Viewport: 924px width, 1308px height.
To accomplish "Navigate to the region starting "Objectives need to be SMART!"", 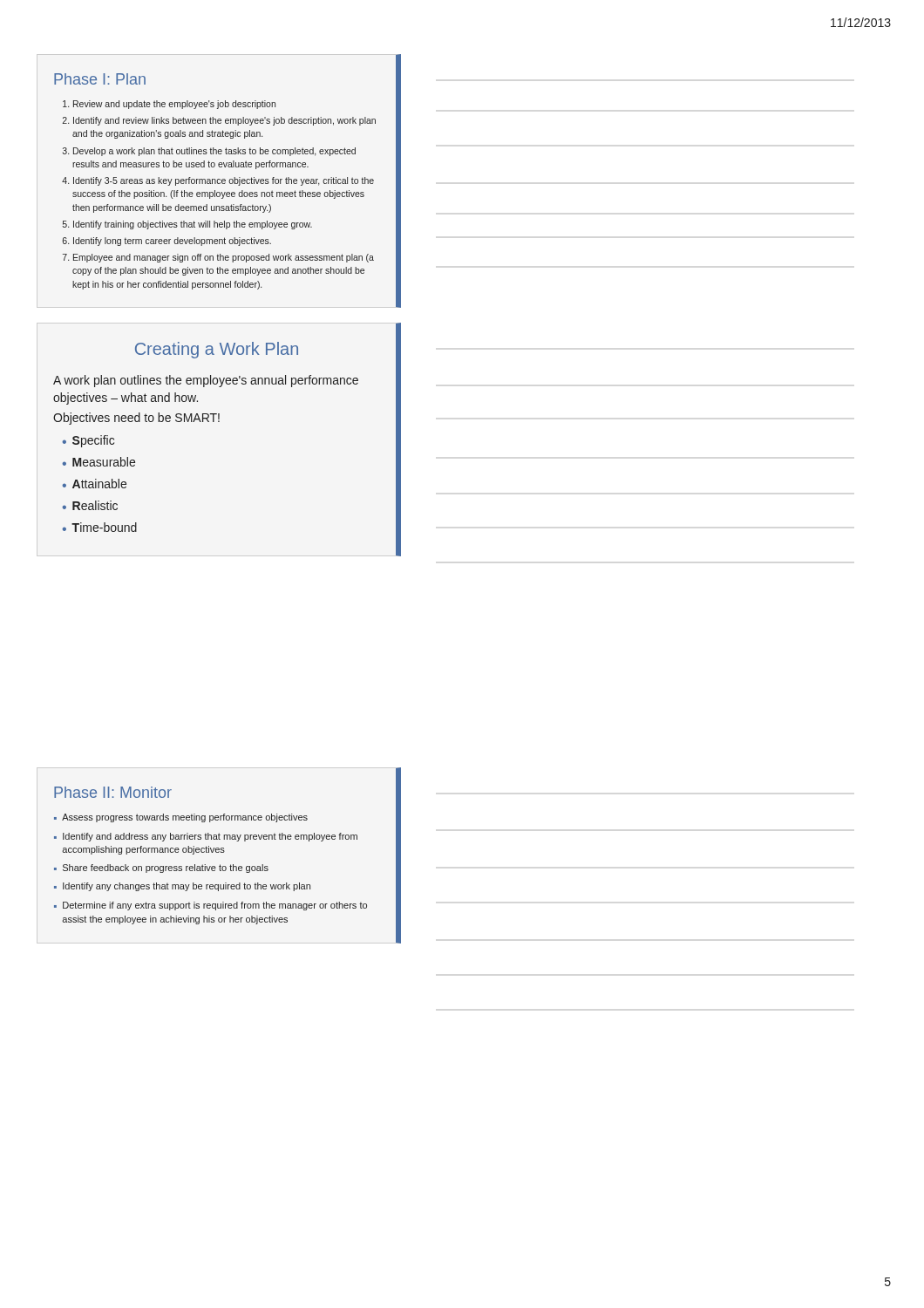I will [x=137, y=417].
